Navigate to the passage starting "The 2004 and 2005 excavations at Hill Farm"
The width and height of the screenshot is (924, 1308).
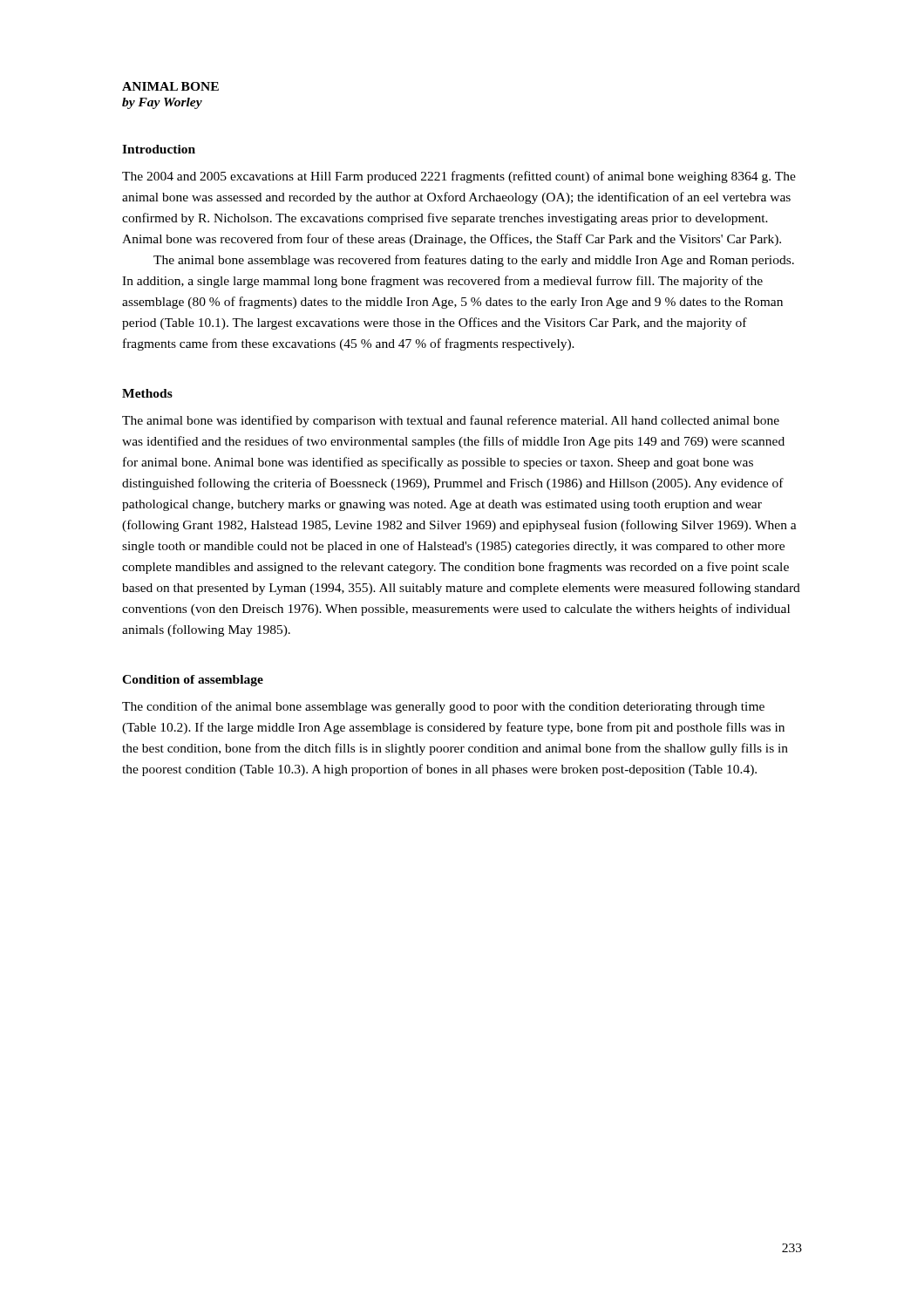(x=462, y=260)
